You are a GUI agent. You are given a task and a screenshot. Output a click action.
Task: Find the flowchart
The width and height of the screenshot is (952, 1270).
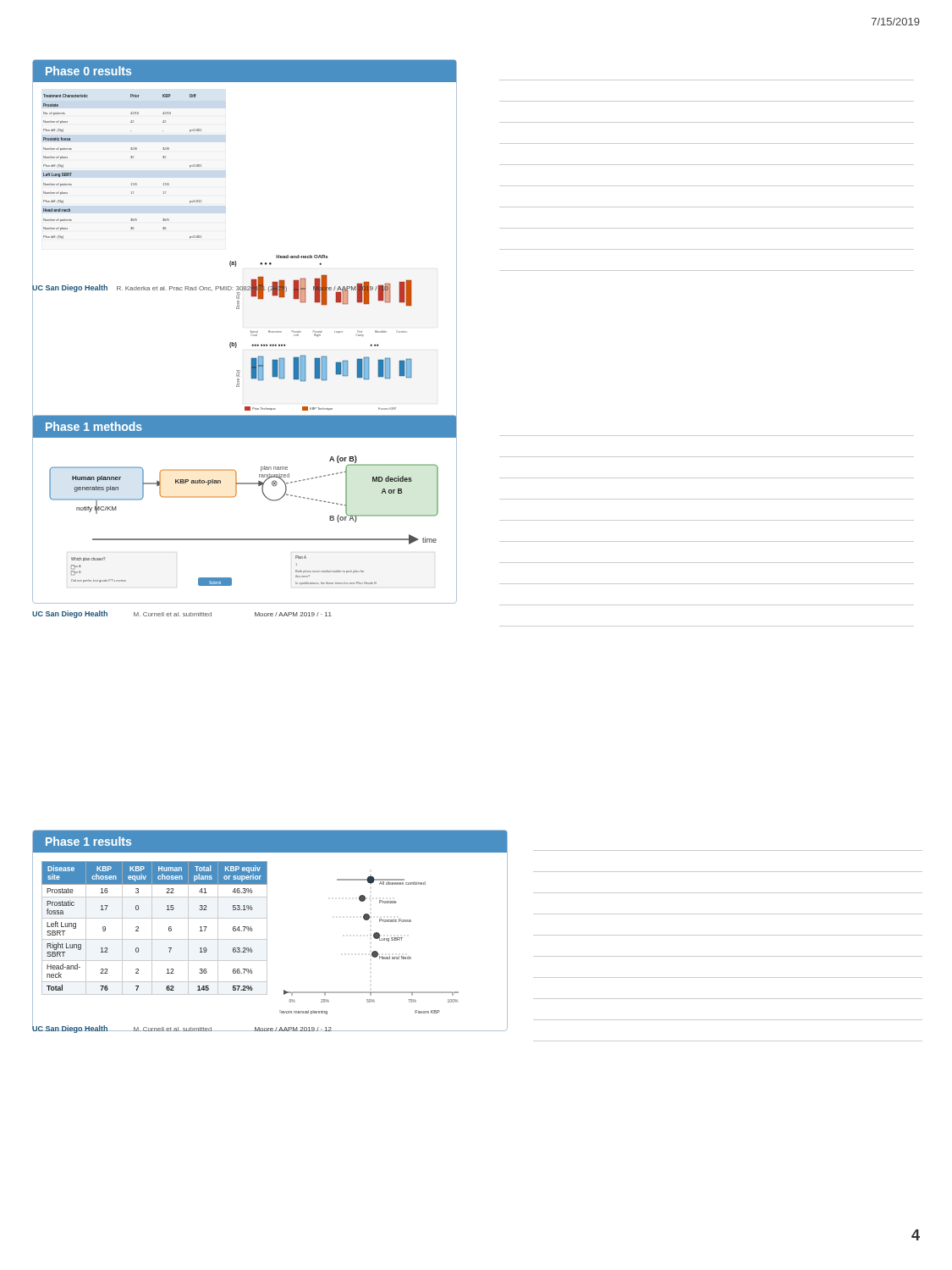coord(245,520)
